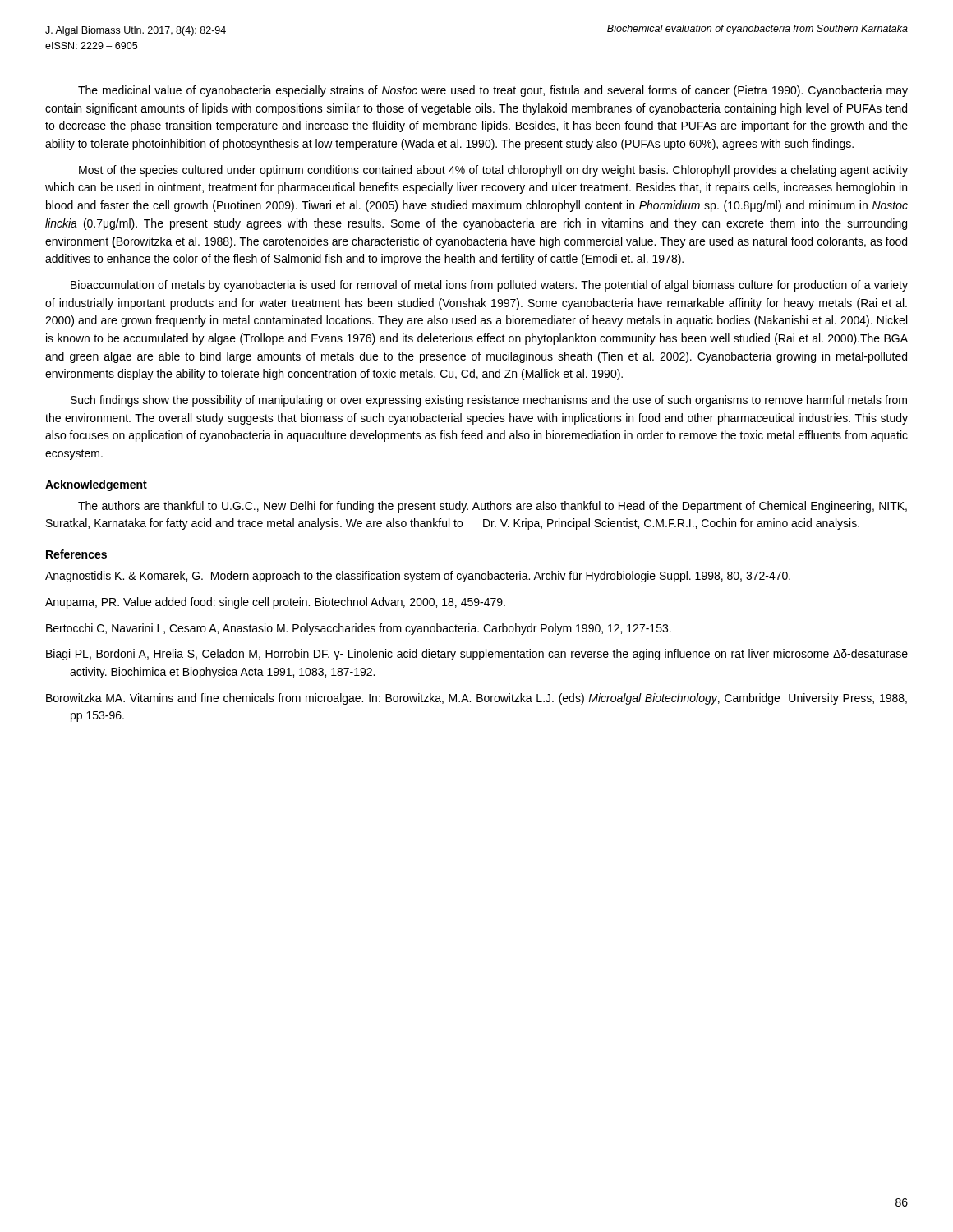953x1232 pixels.
Task: Select the block starting "Bertocchi C, Navarini L, Cesaro"
Action: (358, 628)
